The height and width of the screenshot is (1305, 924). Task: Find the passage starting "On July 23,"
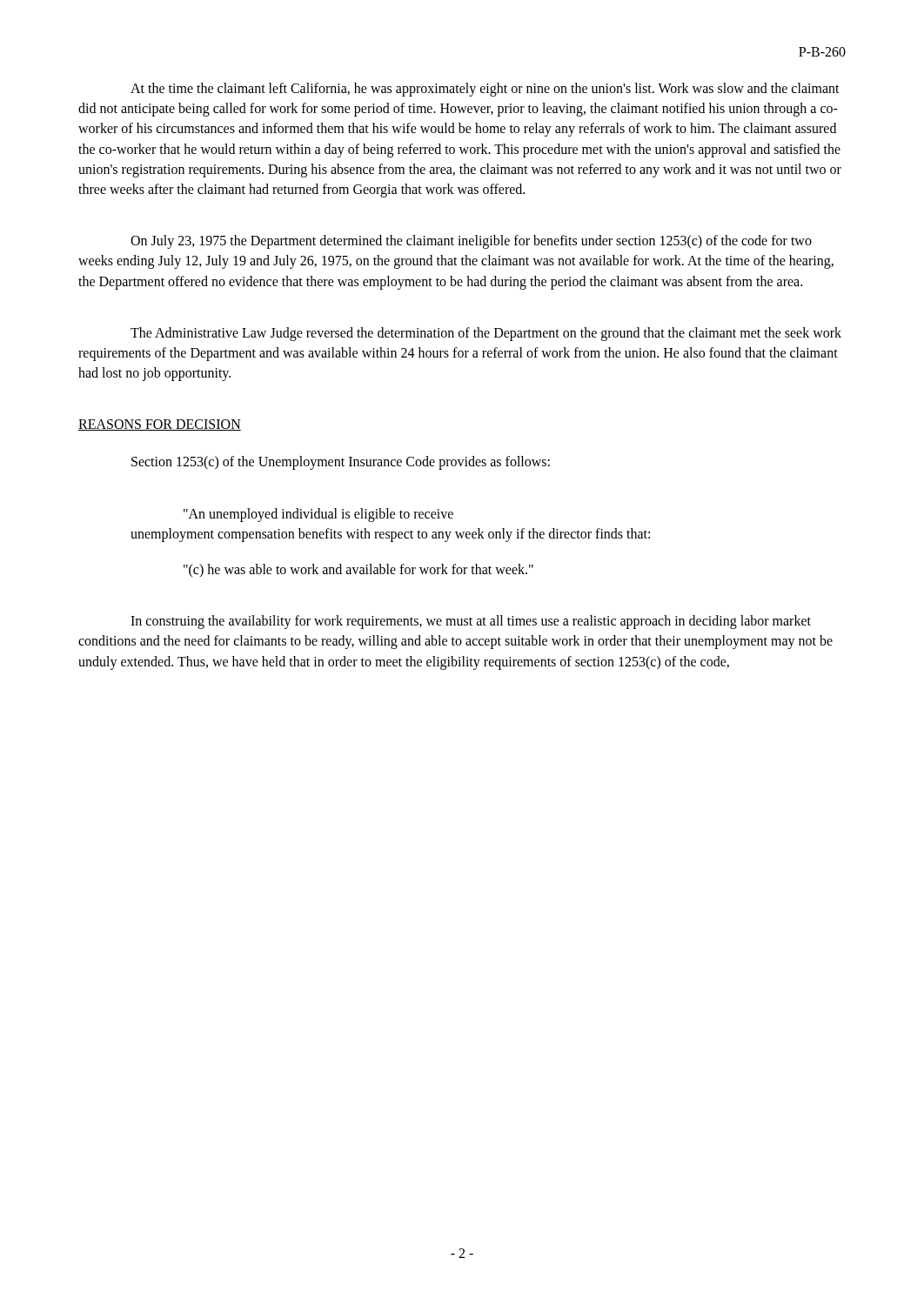click(x=456, y=261)
